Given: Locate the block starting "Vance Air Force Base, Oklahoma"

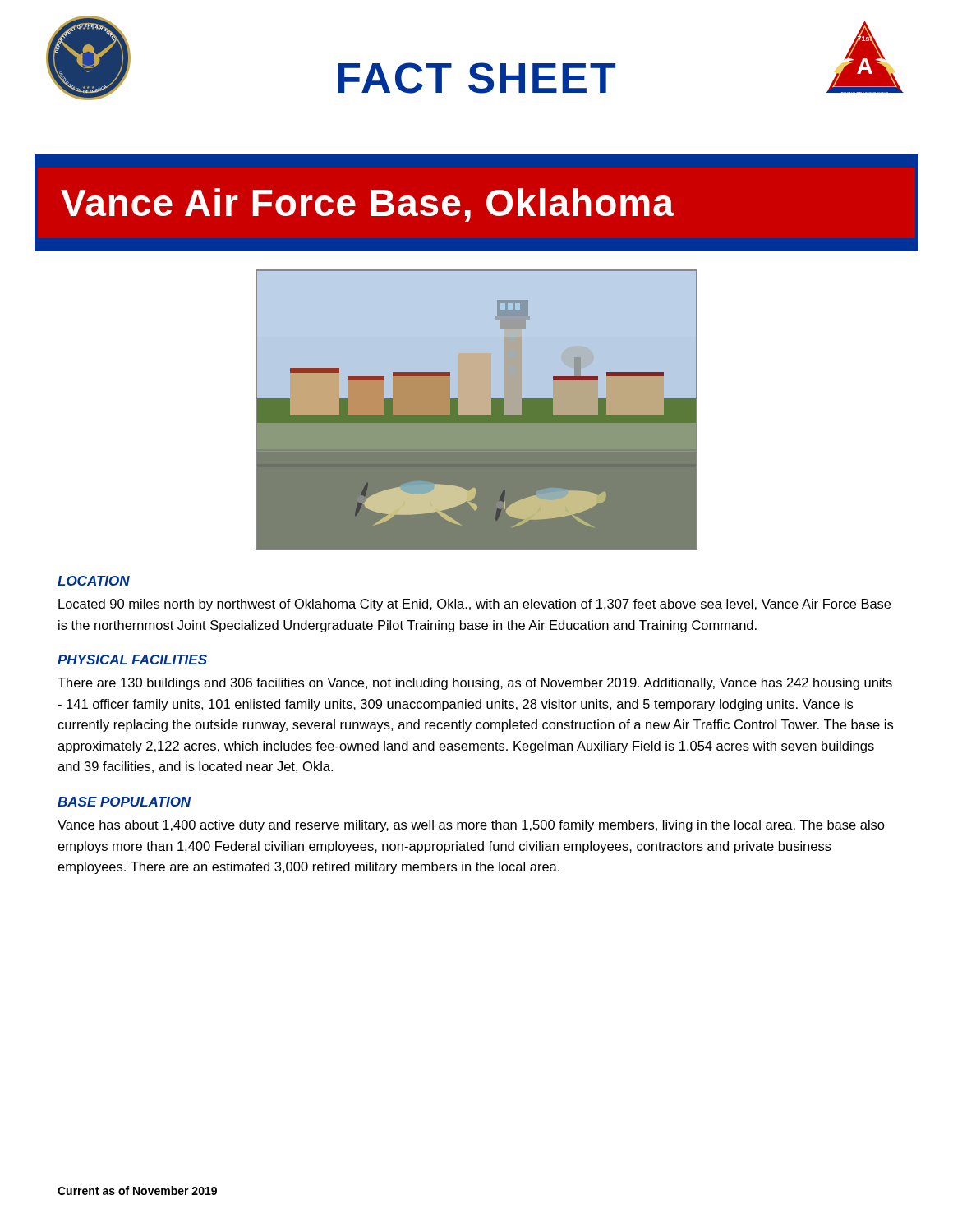Looking at the screenshot, I should (368, 203).
